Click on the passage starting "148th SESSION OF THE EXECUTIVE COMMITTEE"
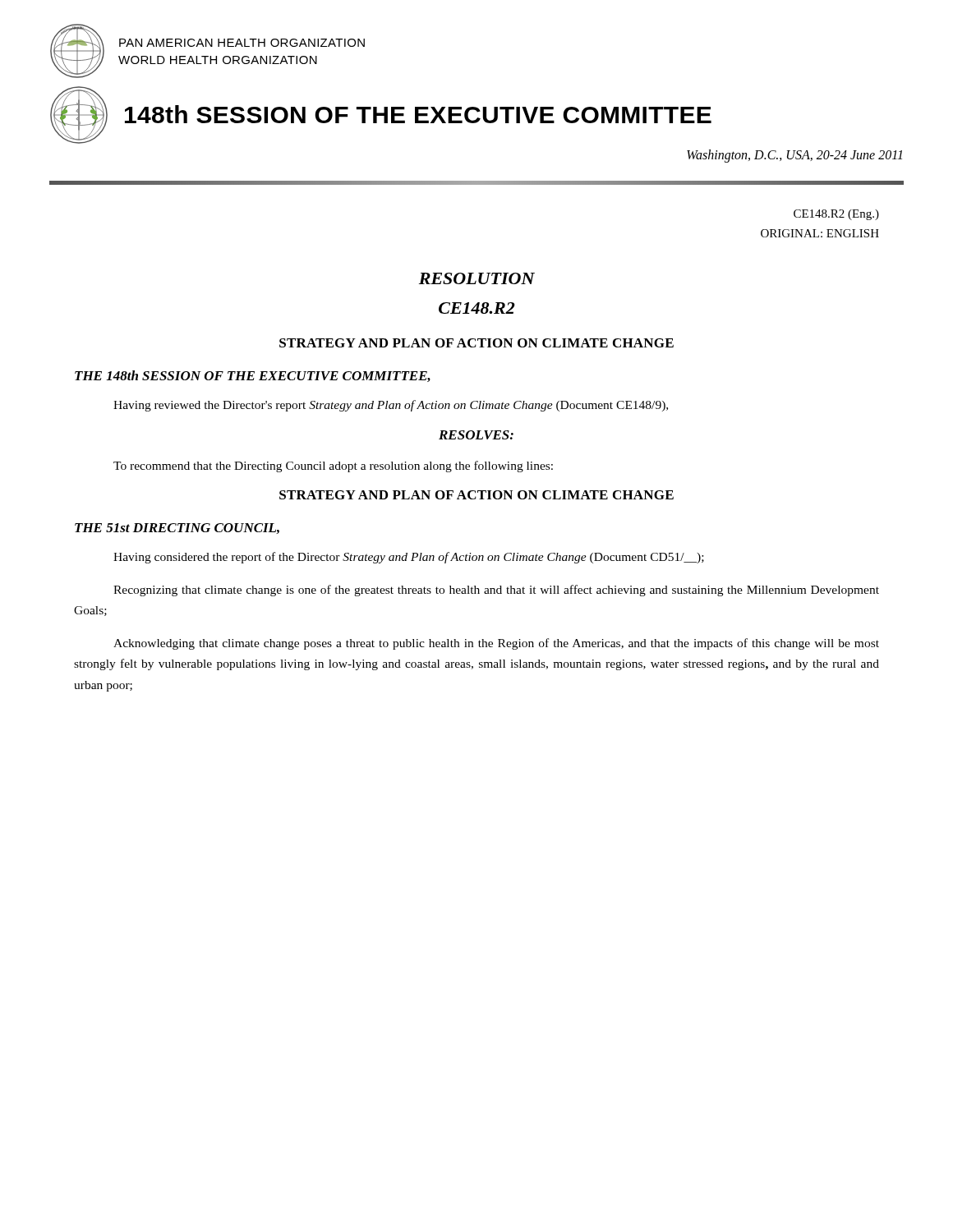 [x=381, y=115]
